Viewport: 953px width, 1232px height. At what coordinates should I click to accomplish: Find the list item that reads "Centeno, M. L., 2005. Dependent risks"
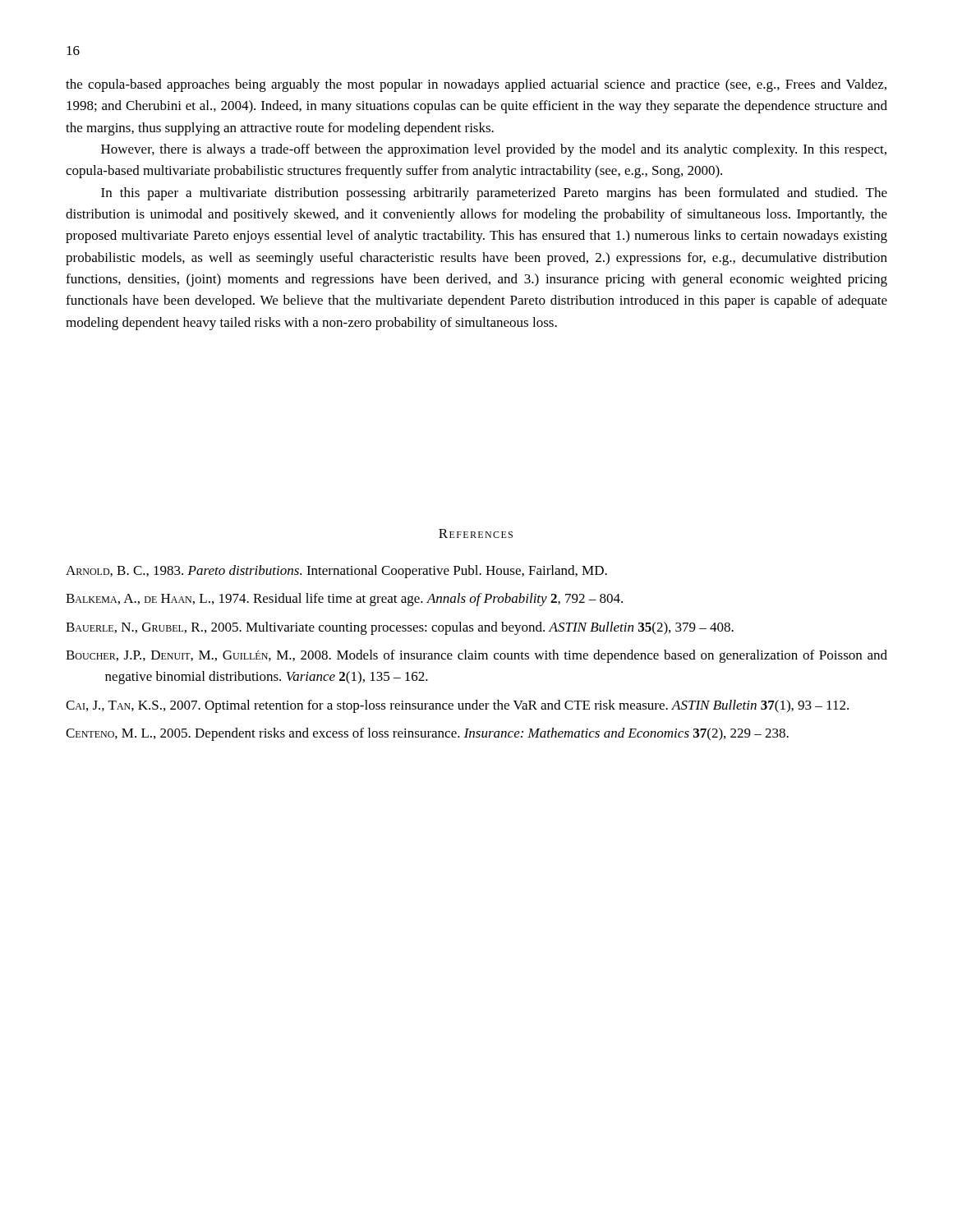(x=428, y=733)
